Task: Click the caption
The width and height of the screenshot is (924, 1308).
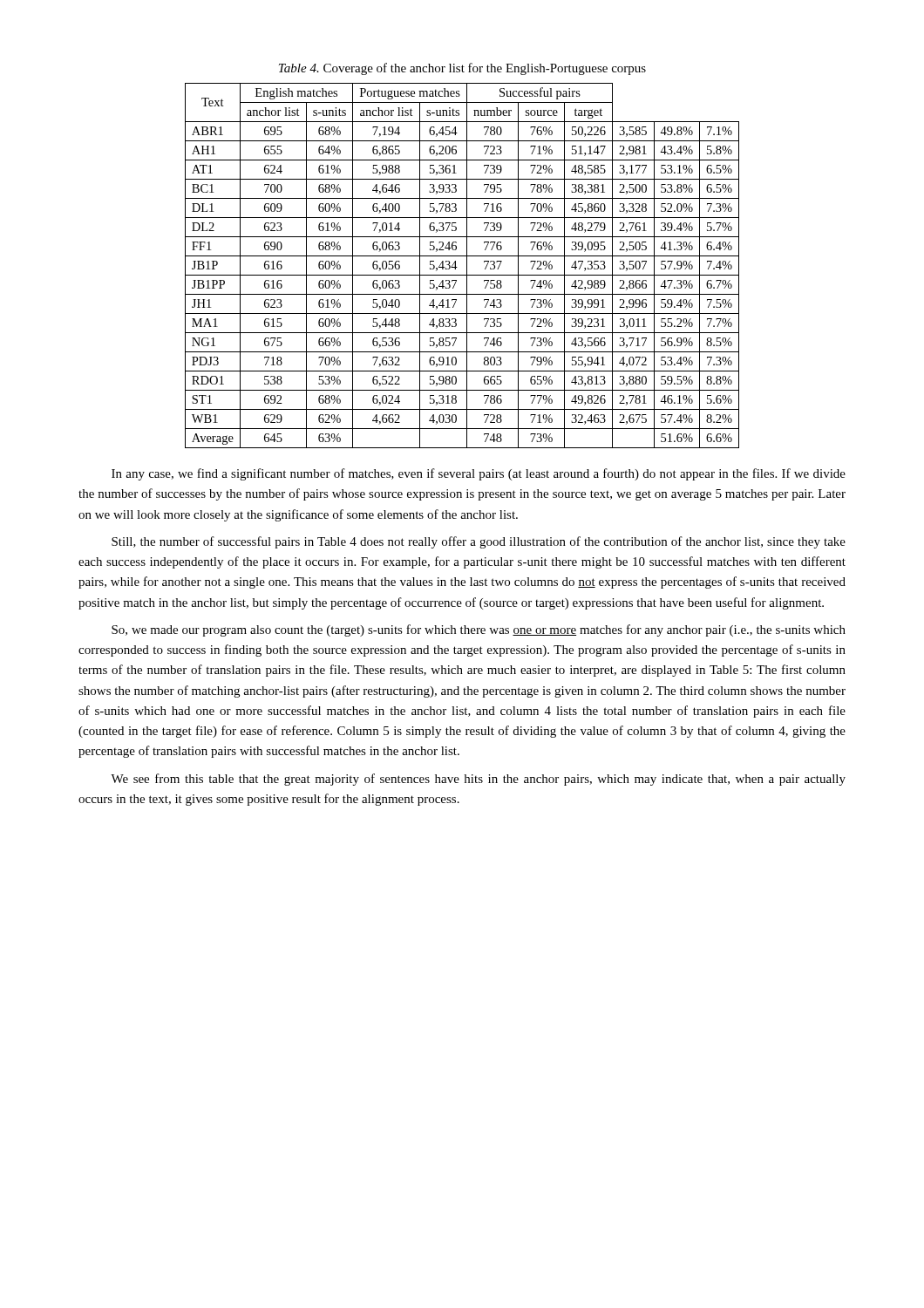Action: (462, 68)
